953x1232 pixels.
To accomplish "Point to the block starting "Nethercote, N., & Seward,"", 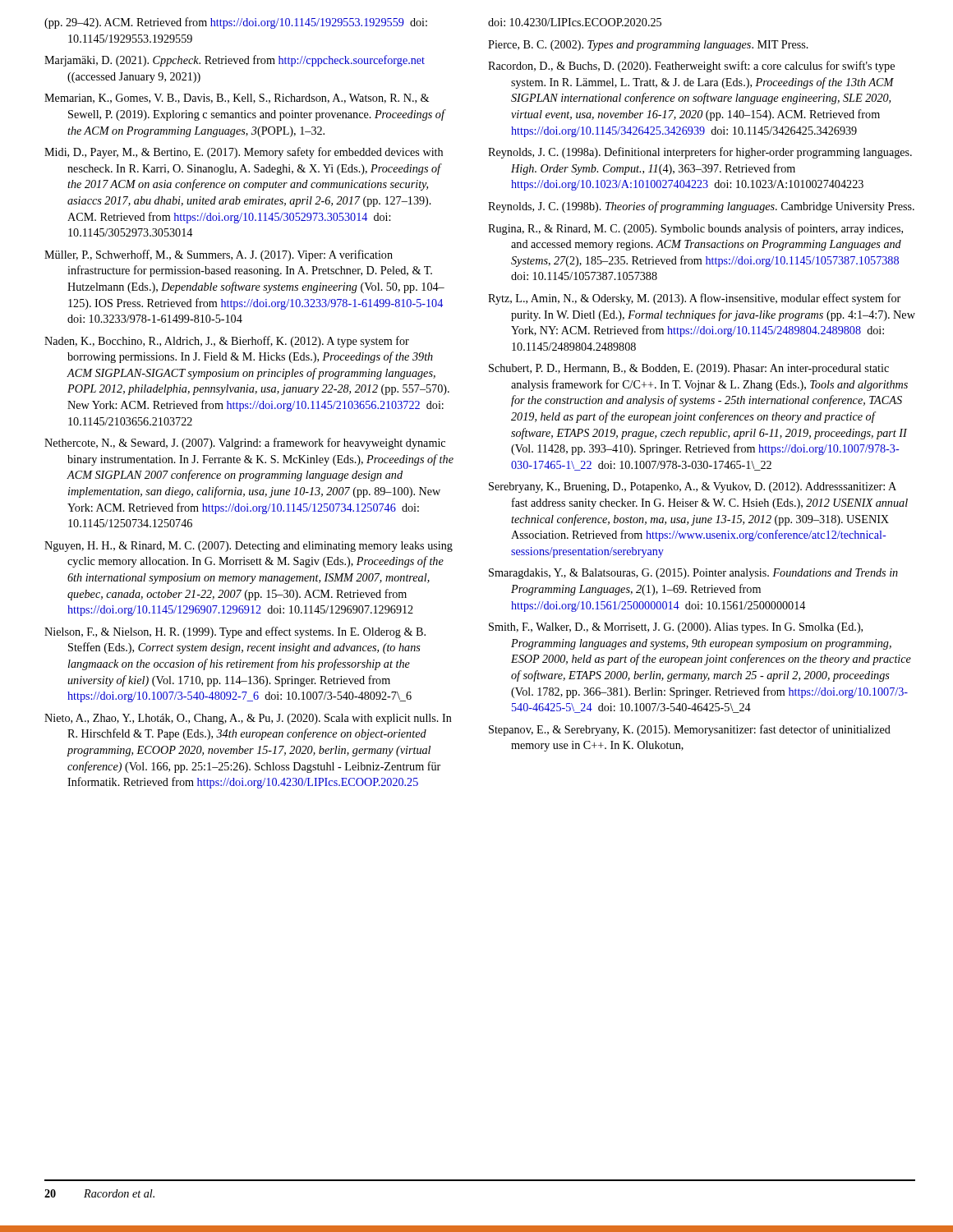I will [249, 483].
